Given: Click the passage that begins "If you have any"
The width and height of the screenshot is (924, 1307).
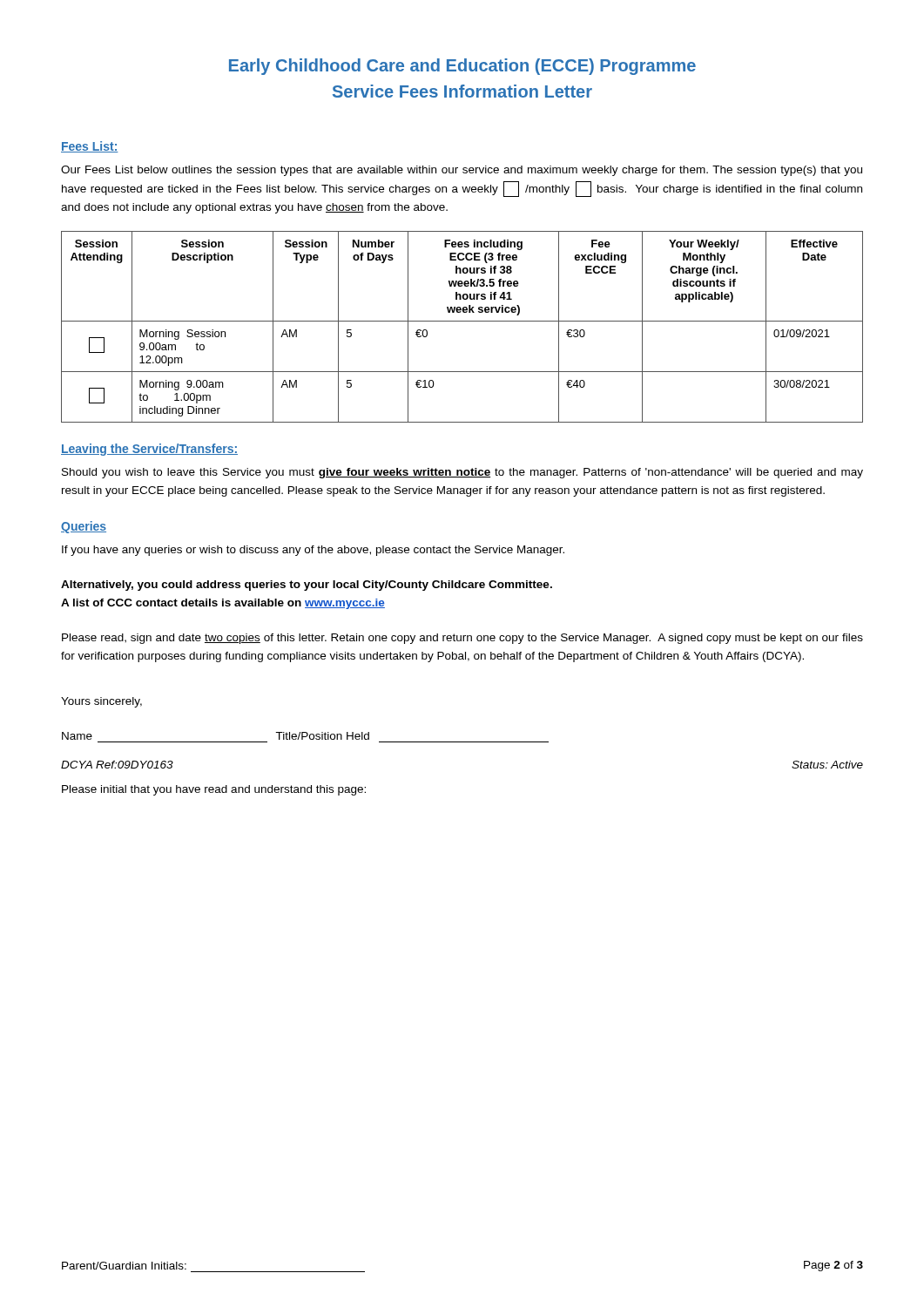Looking at the screenshot, I should pos(313,549).
